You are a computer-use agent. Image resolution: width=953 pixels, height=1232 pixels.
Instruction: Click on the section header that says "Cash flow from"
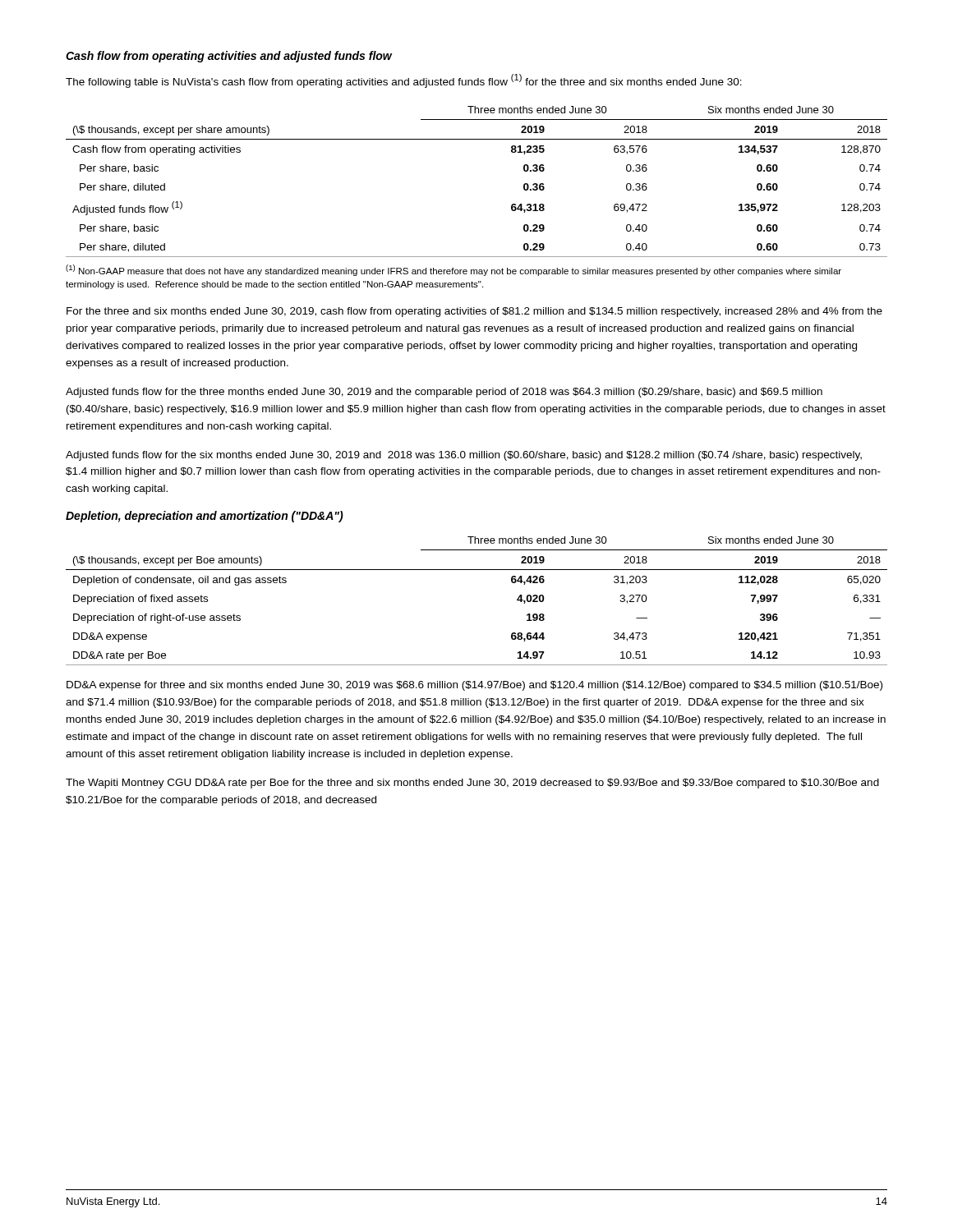click(229, 56)
